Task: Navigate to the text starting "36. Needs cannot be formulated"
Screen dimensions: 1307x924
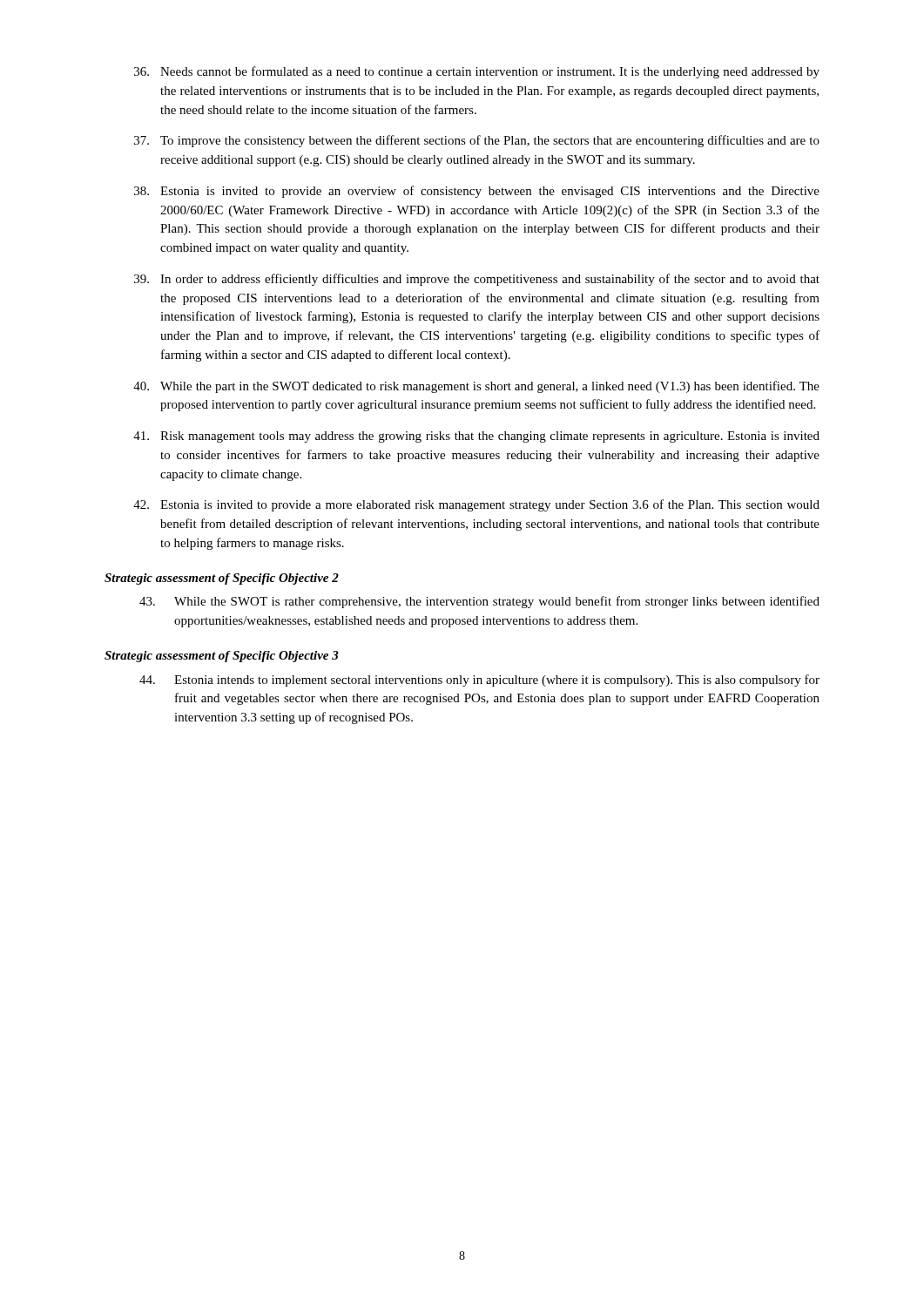Action: coord(462,91)
